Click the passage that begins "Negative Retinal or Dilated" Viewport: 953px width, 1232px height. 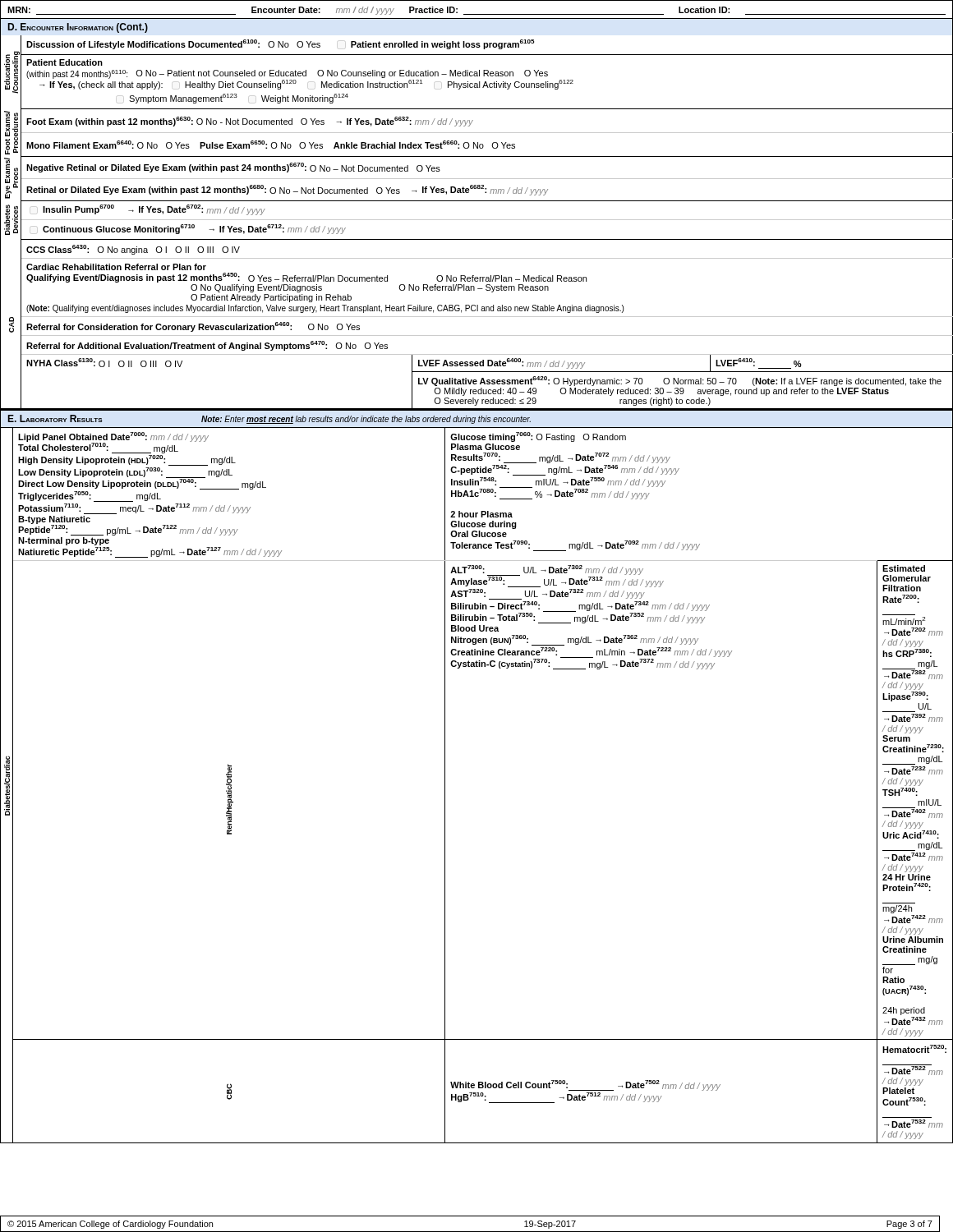pos(233,167)
